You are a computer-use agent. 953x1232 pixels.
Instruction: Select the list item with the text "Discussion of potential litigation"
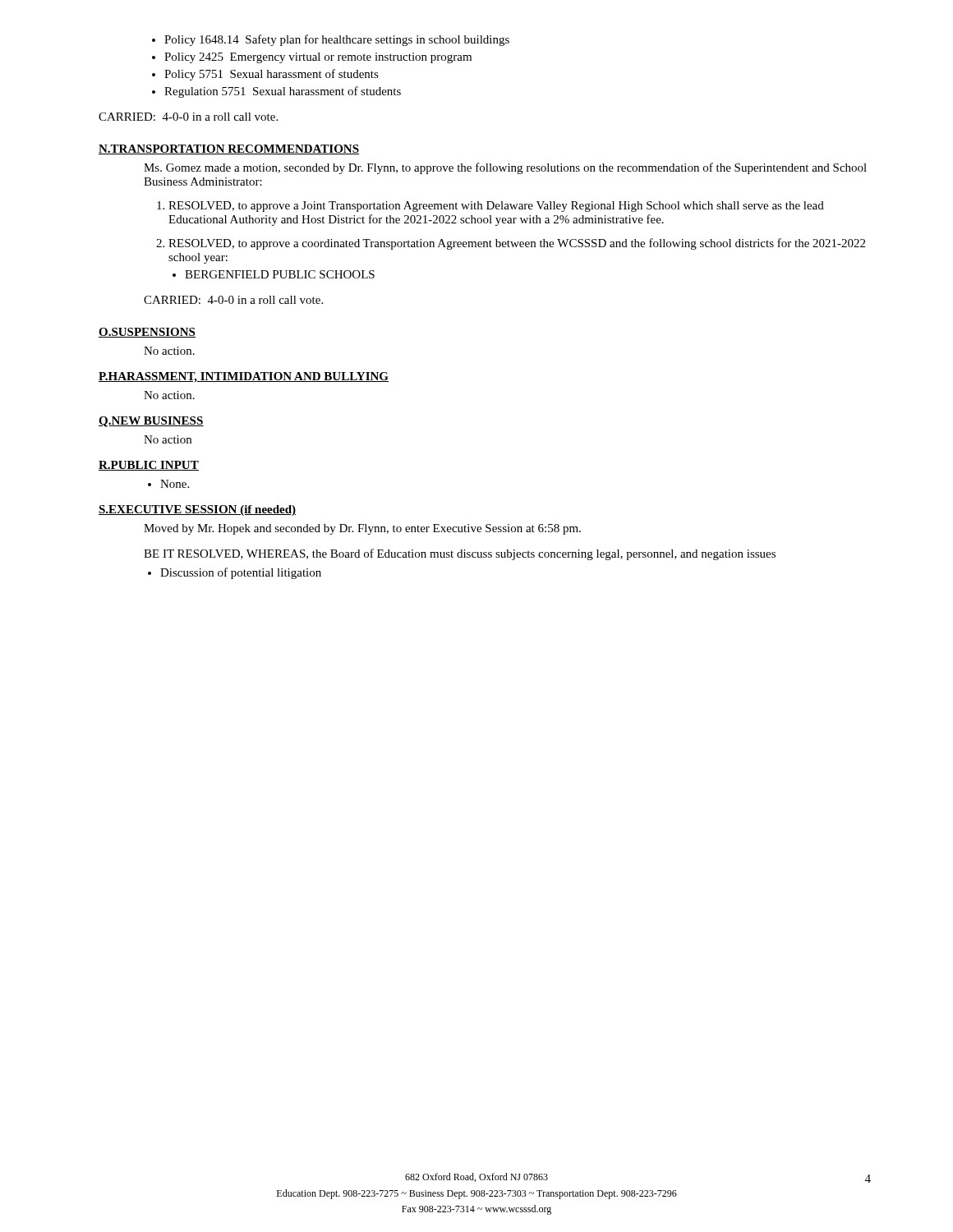(241, 573)
